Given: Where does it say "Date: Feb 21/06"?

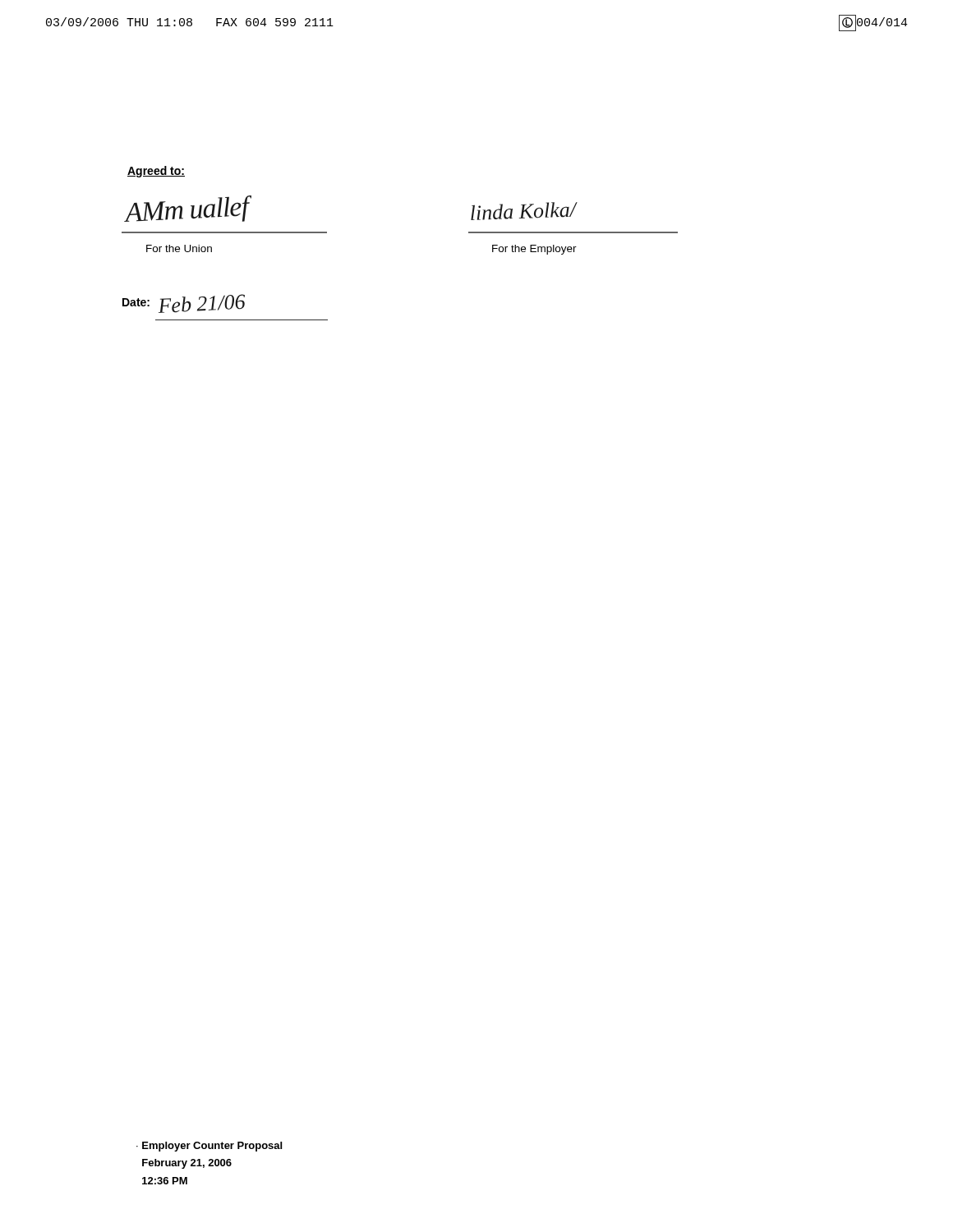Looking at the screenshot, I should click(x=225, y=302).
